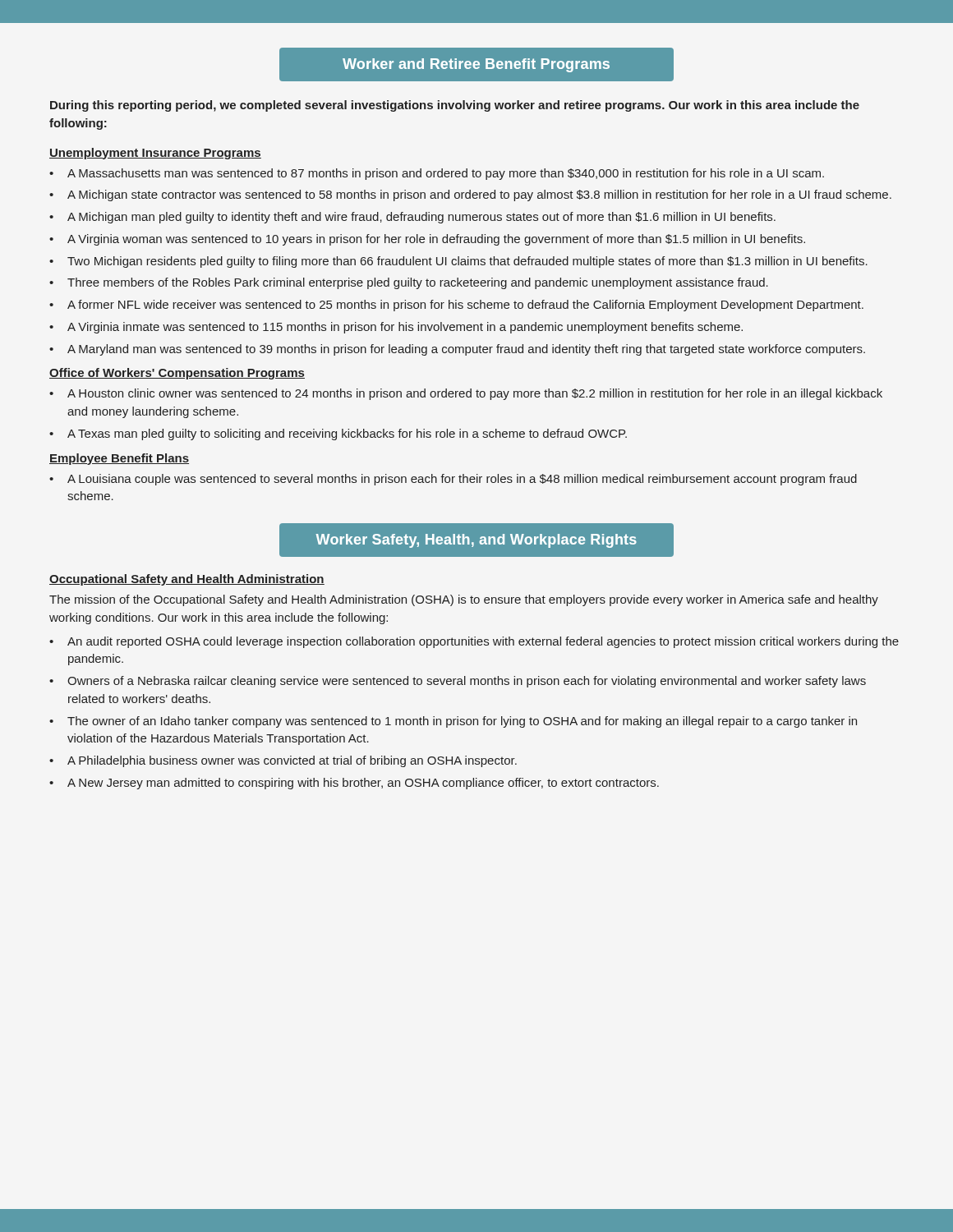Image resolution: width=953 pixels, height=1232 pixels.
Task: Locate the section header that opens with "Occupational Safety and"
Action: [187, 579]
